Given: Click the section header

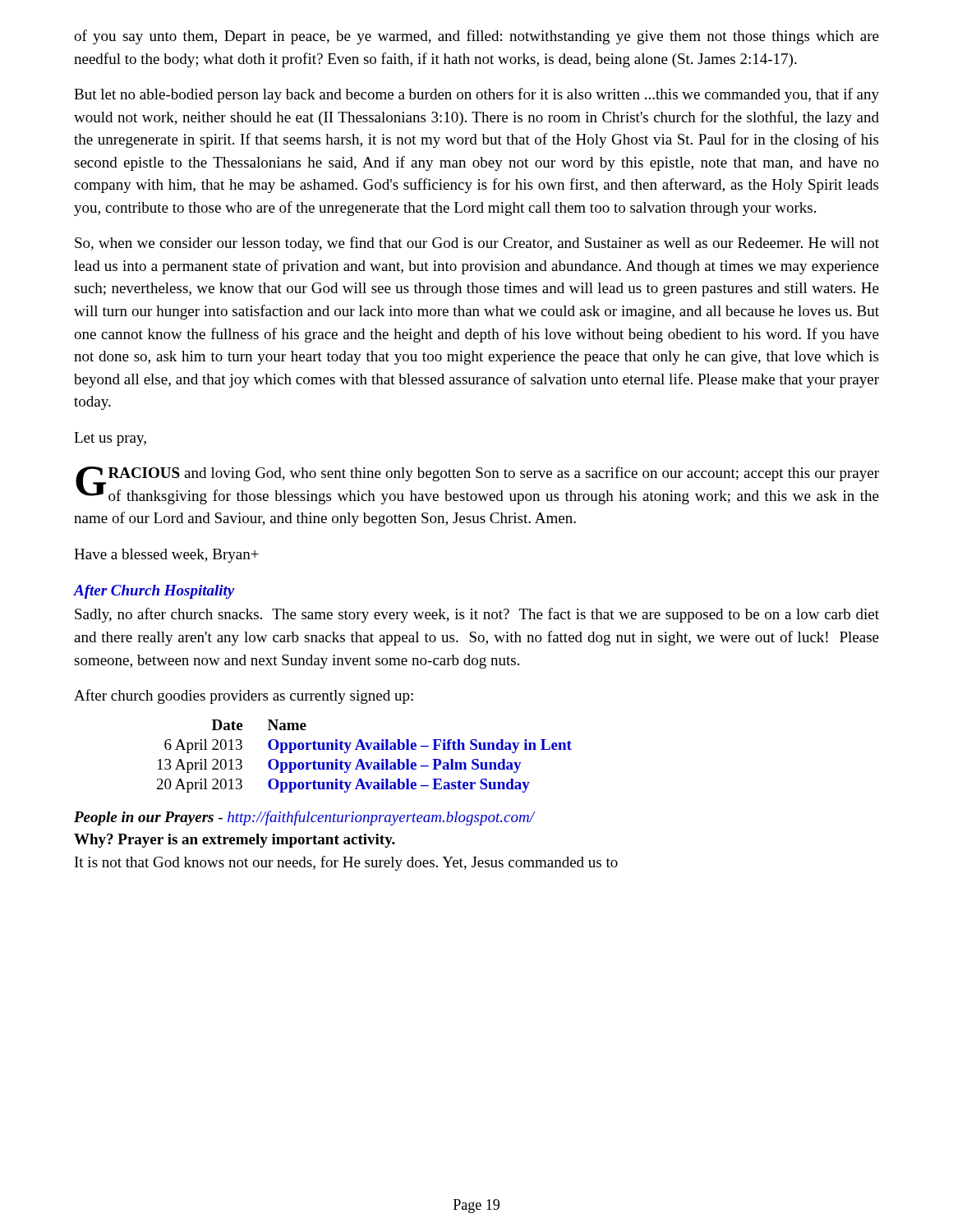Looking at the screenshot, I should [154, 590].
